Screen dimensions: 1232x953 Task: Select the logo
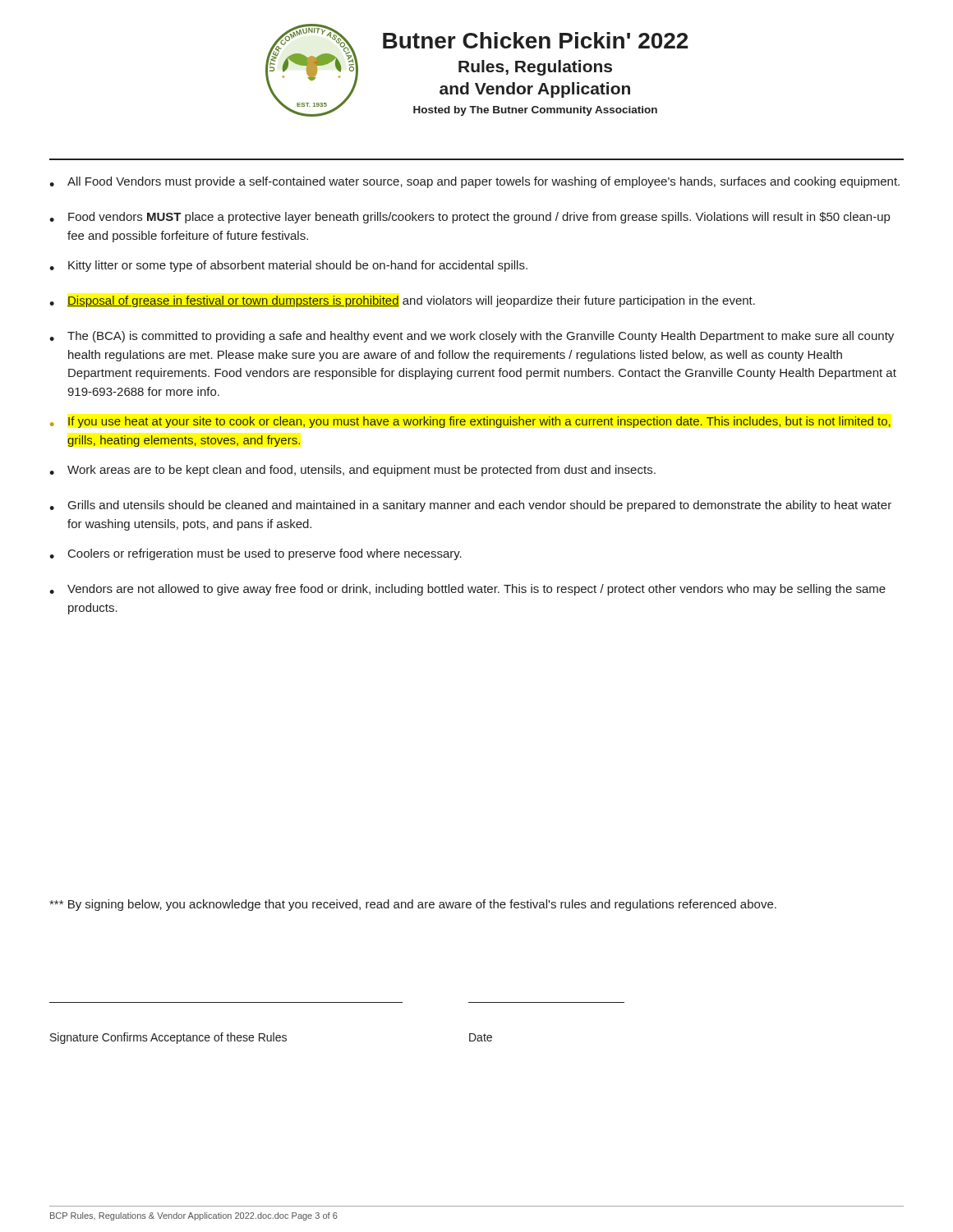[x=311, y=71]
